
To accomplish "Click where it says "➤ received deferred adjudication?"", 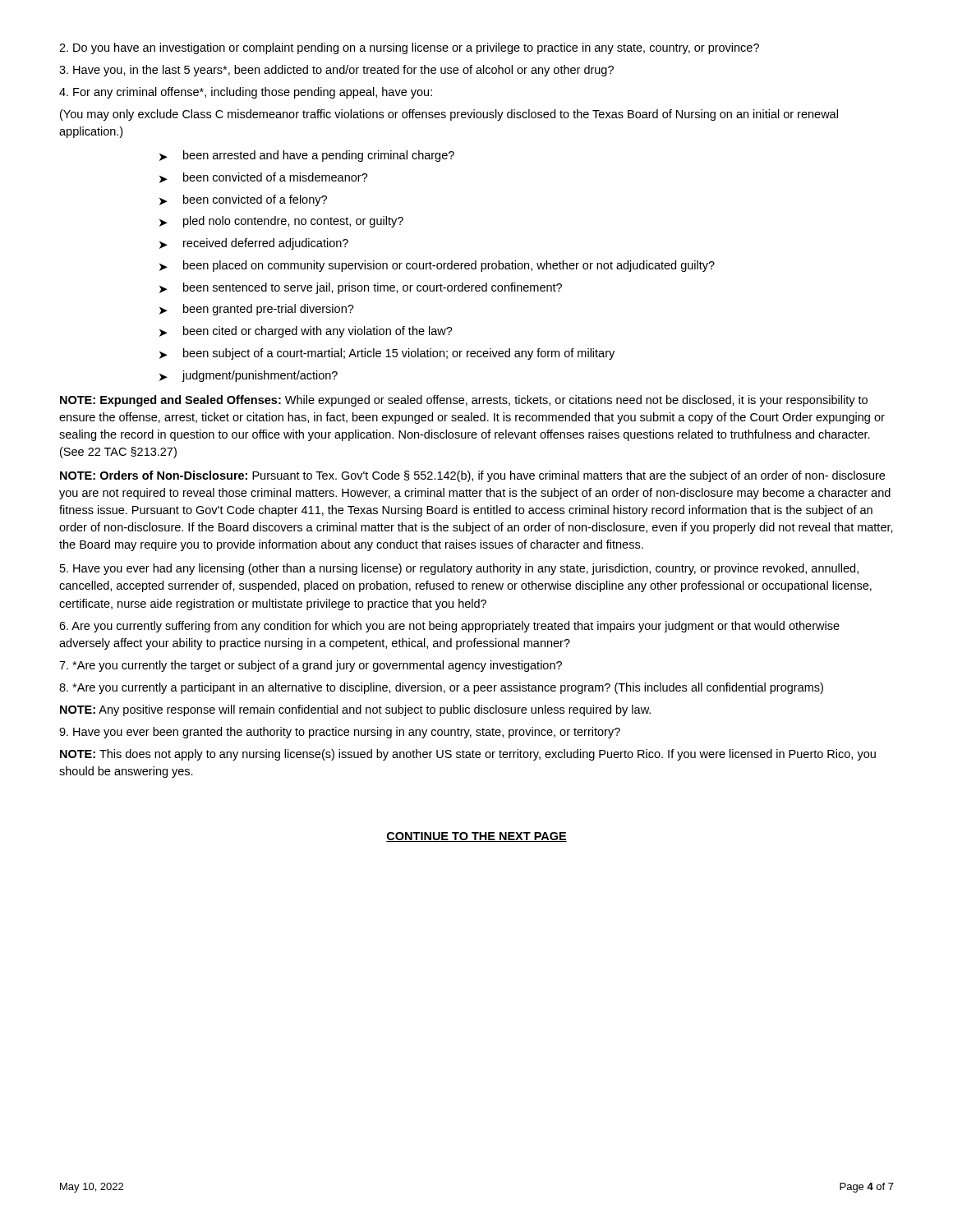I will coord(254,244).
